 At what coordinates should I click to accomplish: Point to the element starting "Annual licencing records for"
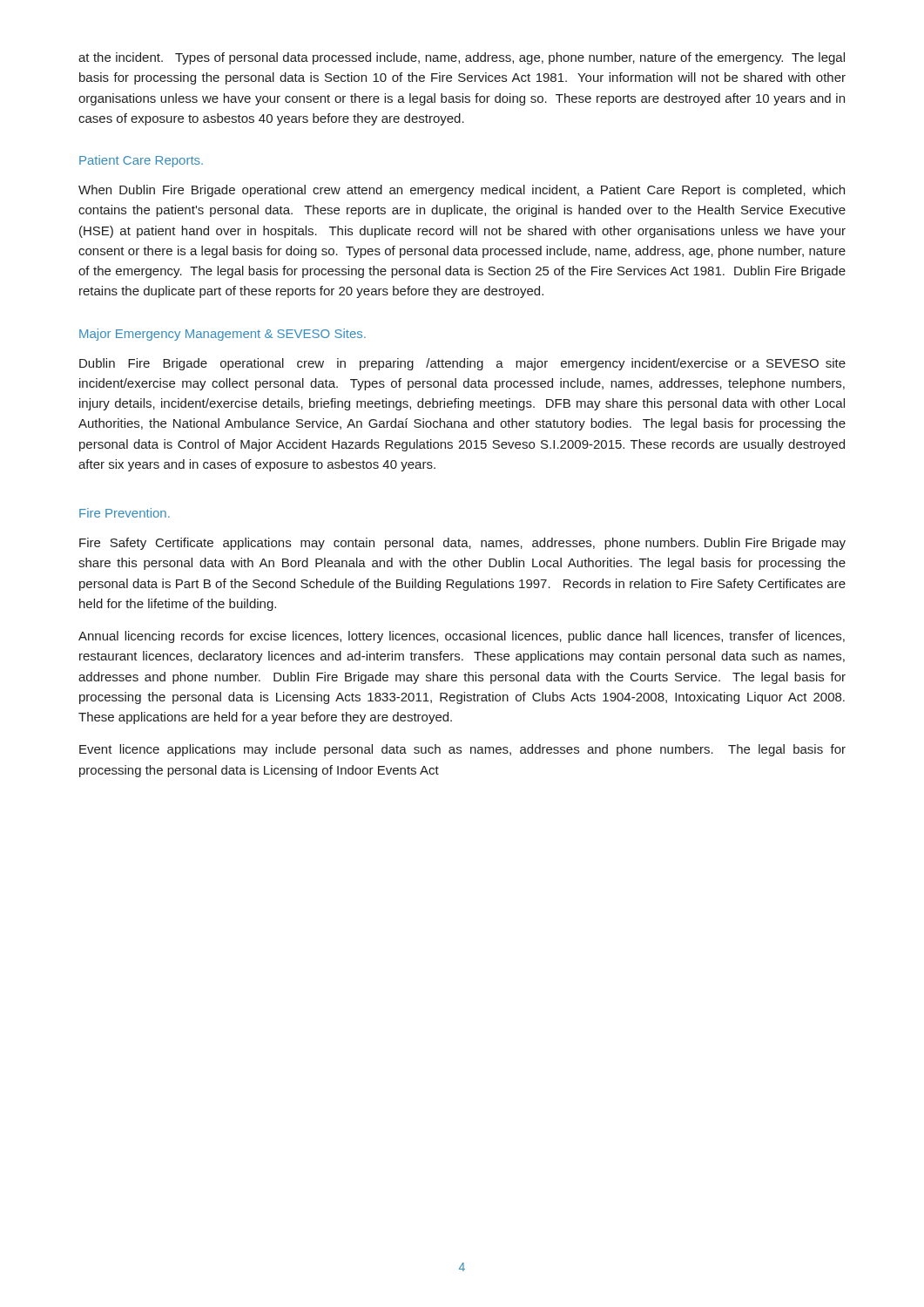(x=462, y=676)
